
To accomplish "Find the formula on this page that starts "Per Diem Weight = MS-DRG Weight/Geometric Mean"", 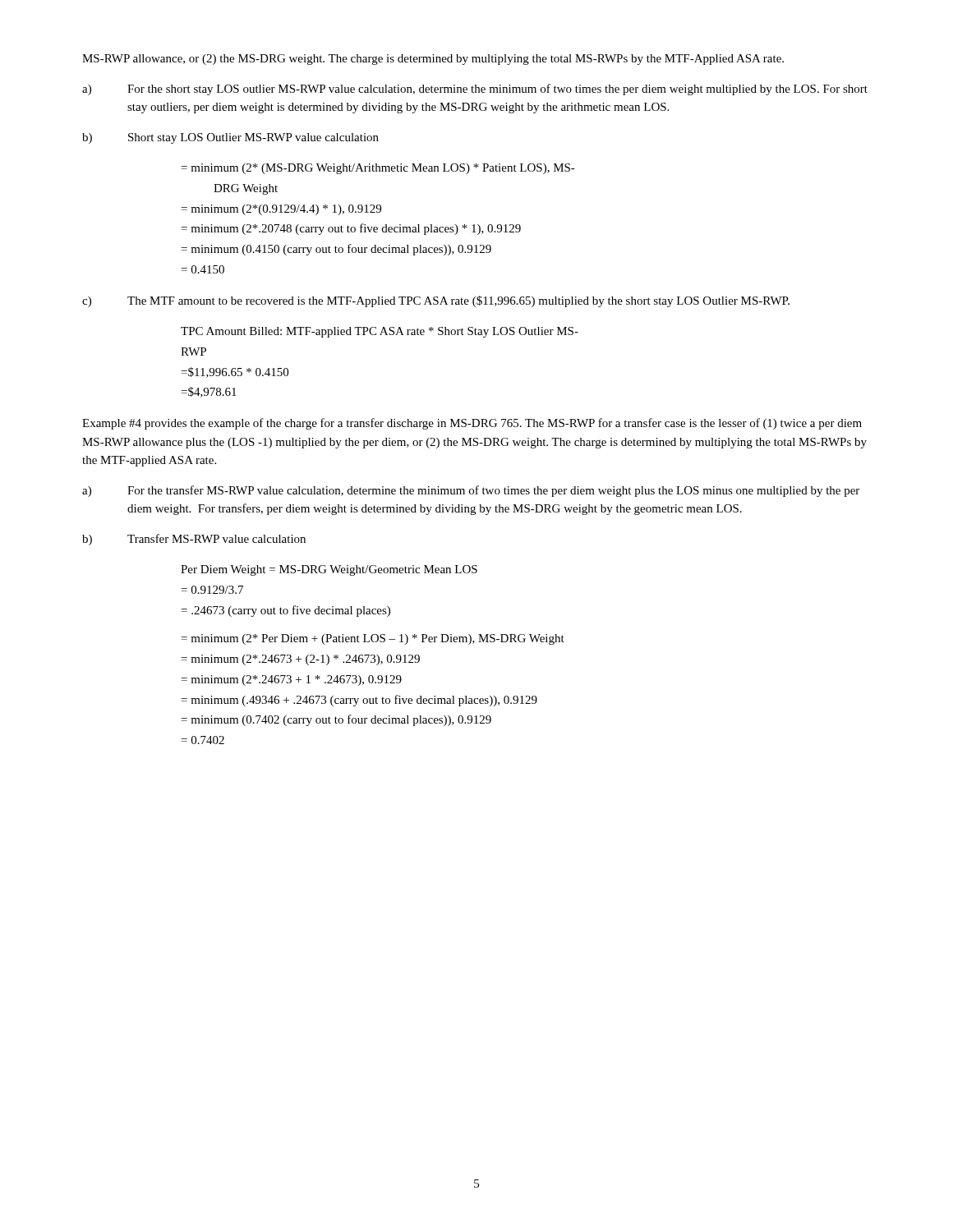I will pyautogui.click(x=329, y=570).
